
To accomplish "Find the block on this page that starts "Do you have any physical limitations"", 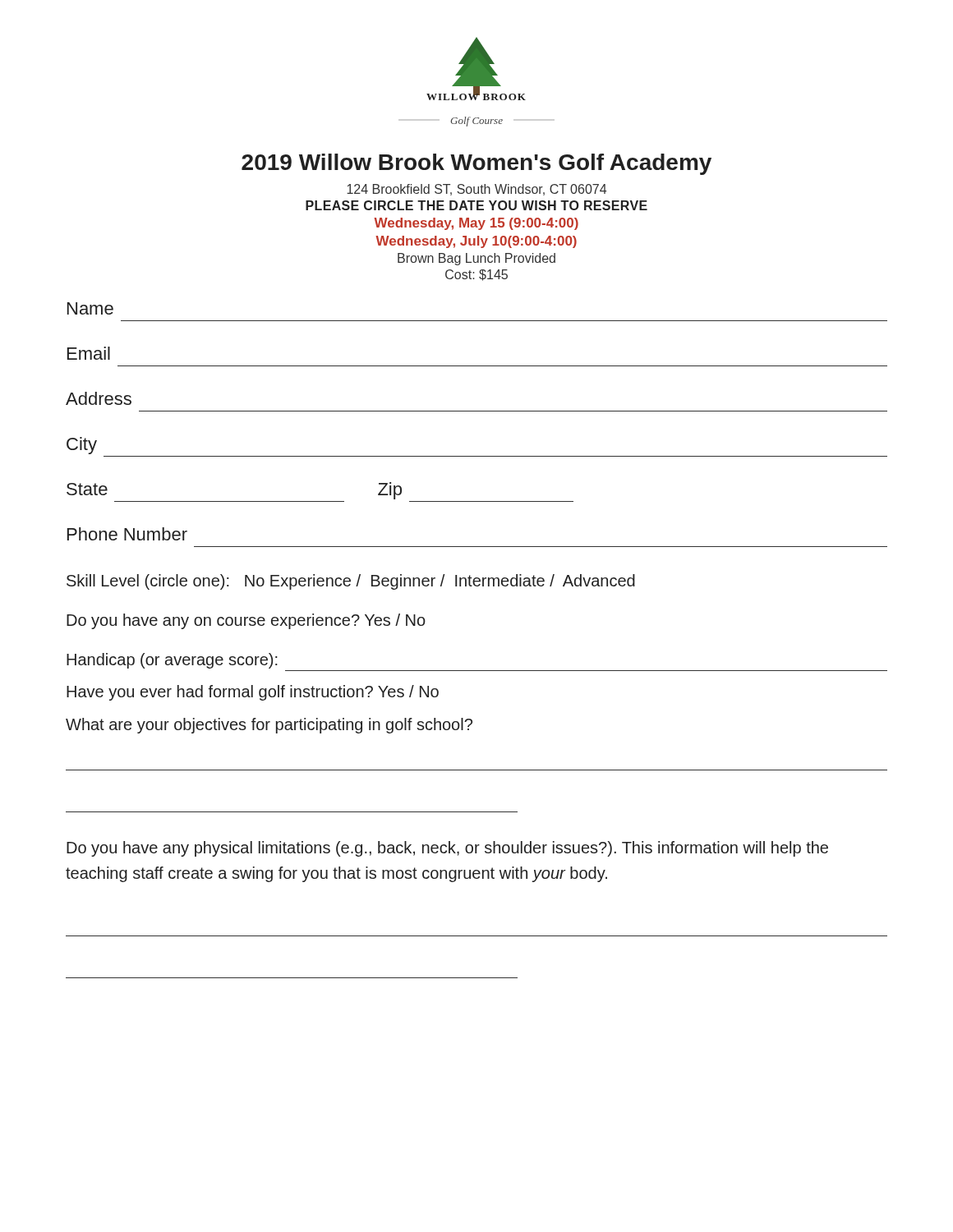I will click(447, 860).
